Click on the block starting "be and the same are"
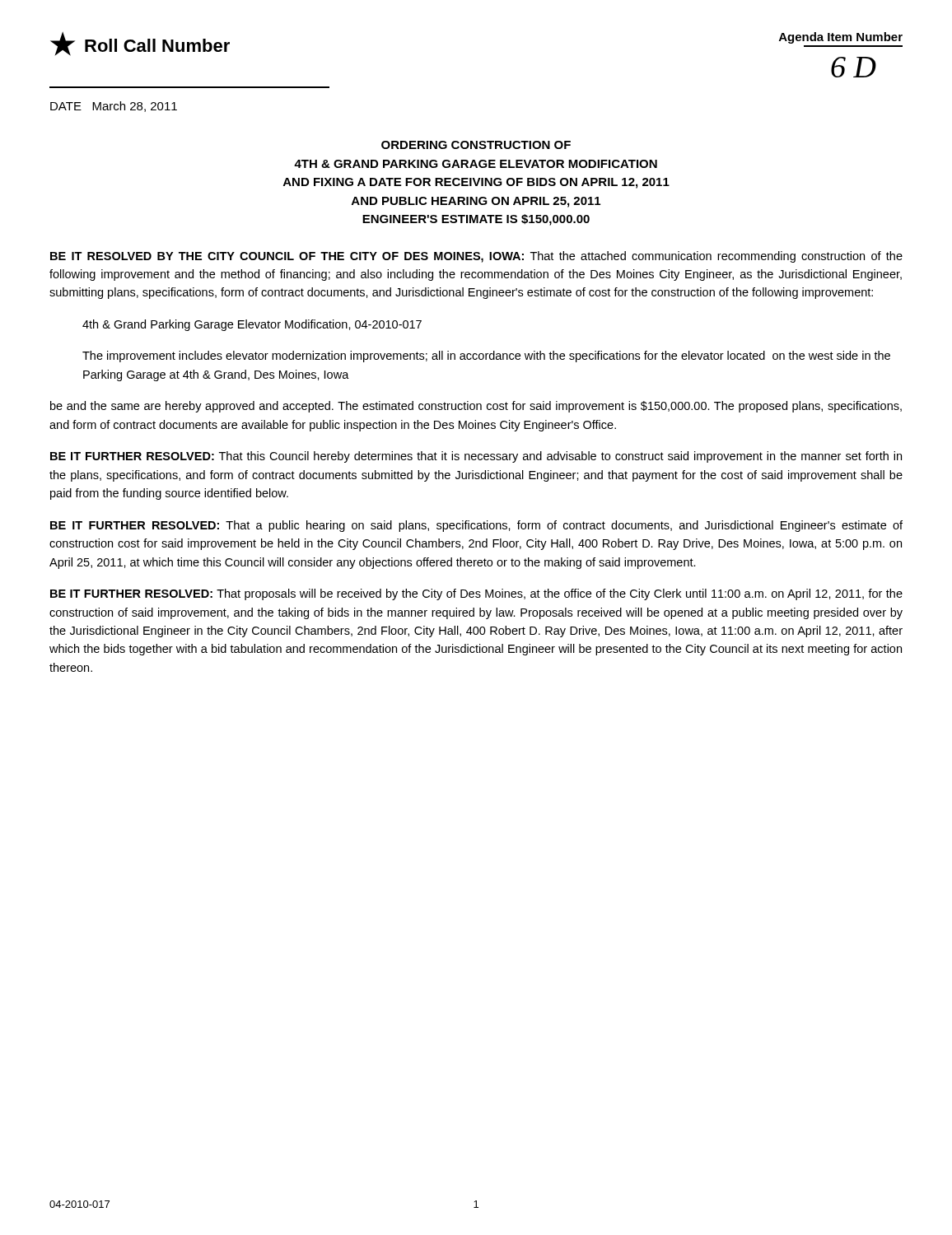952x1235 pixels. [x=476, y=415]
